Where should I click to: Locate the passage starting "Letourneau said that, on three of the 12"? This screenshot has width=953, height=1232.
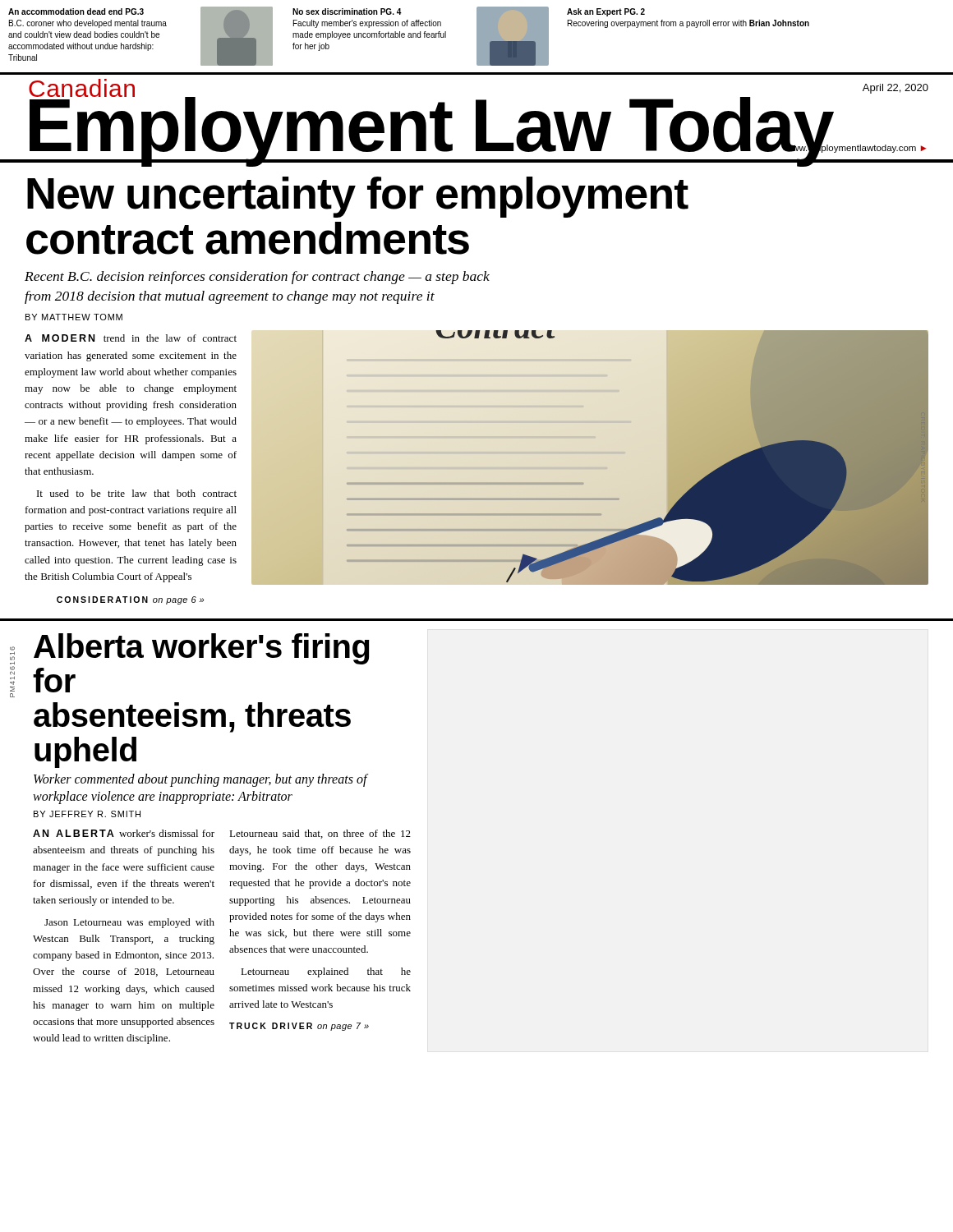(x=320, y=929)
